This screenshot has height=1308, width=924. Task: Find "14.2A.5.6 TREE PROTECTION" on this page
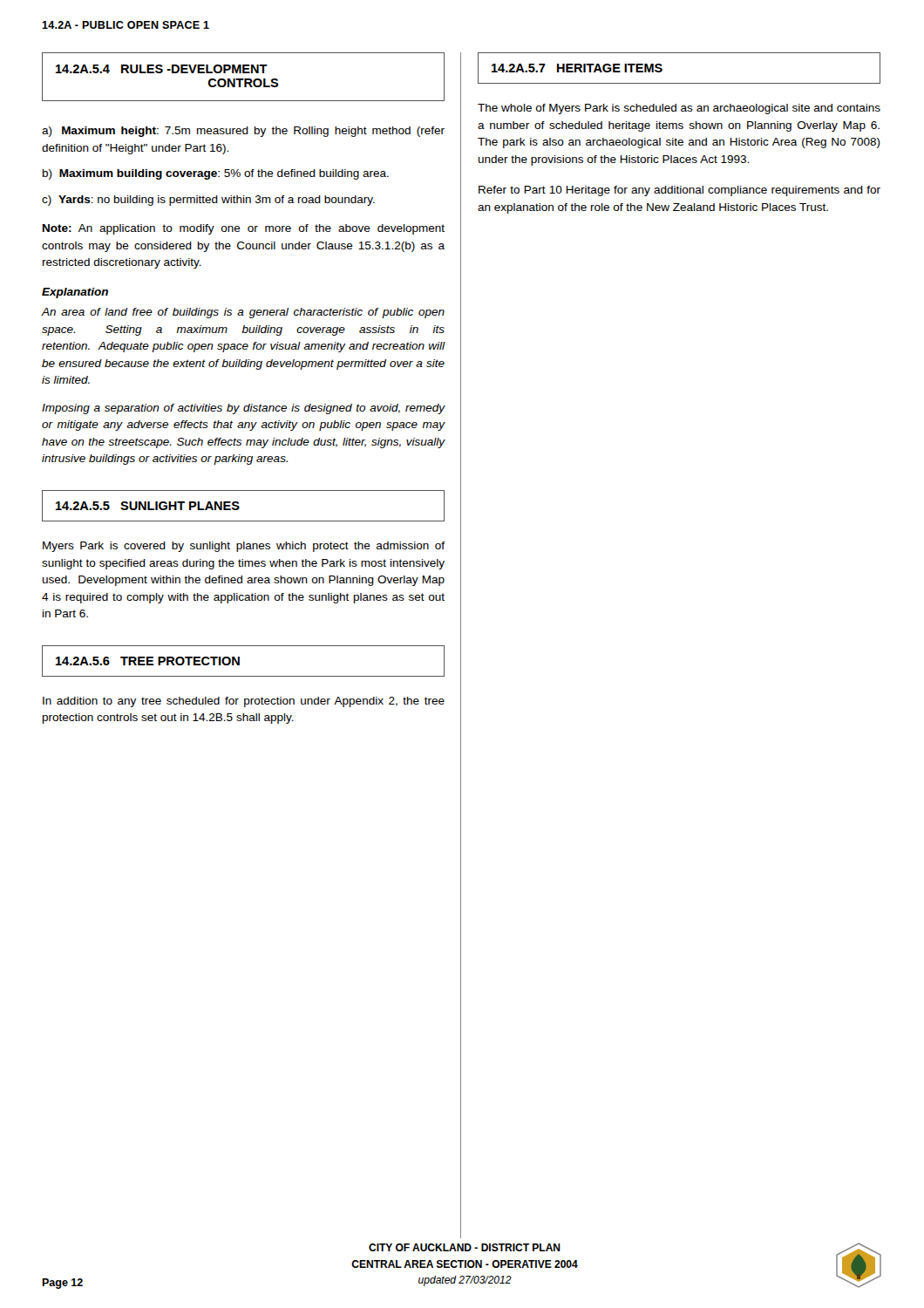[148, 661]
